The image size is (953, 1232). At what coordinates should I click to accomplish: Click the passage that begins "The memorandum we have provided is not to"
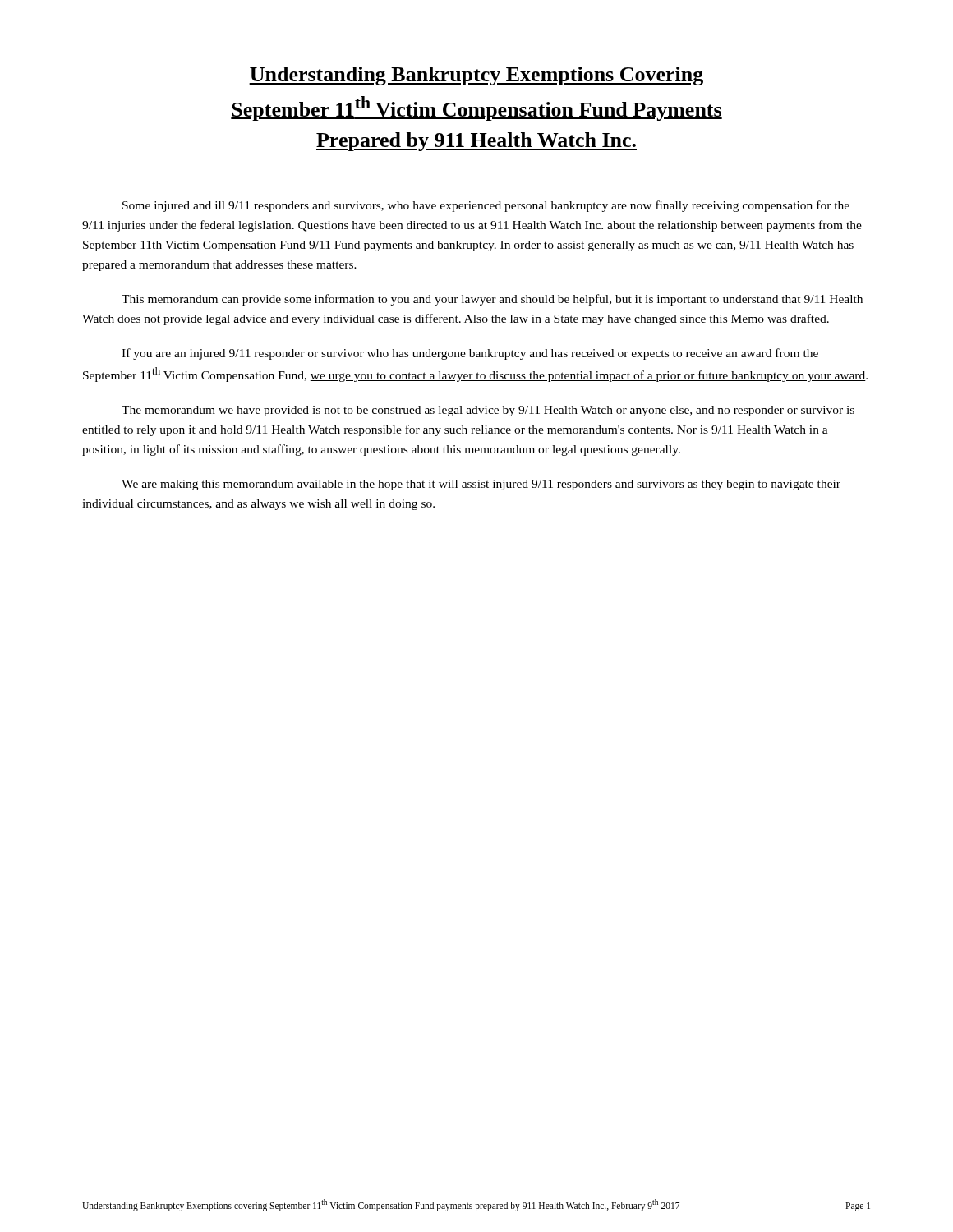(x=476, y=430)
